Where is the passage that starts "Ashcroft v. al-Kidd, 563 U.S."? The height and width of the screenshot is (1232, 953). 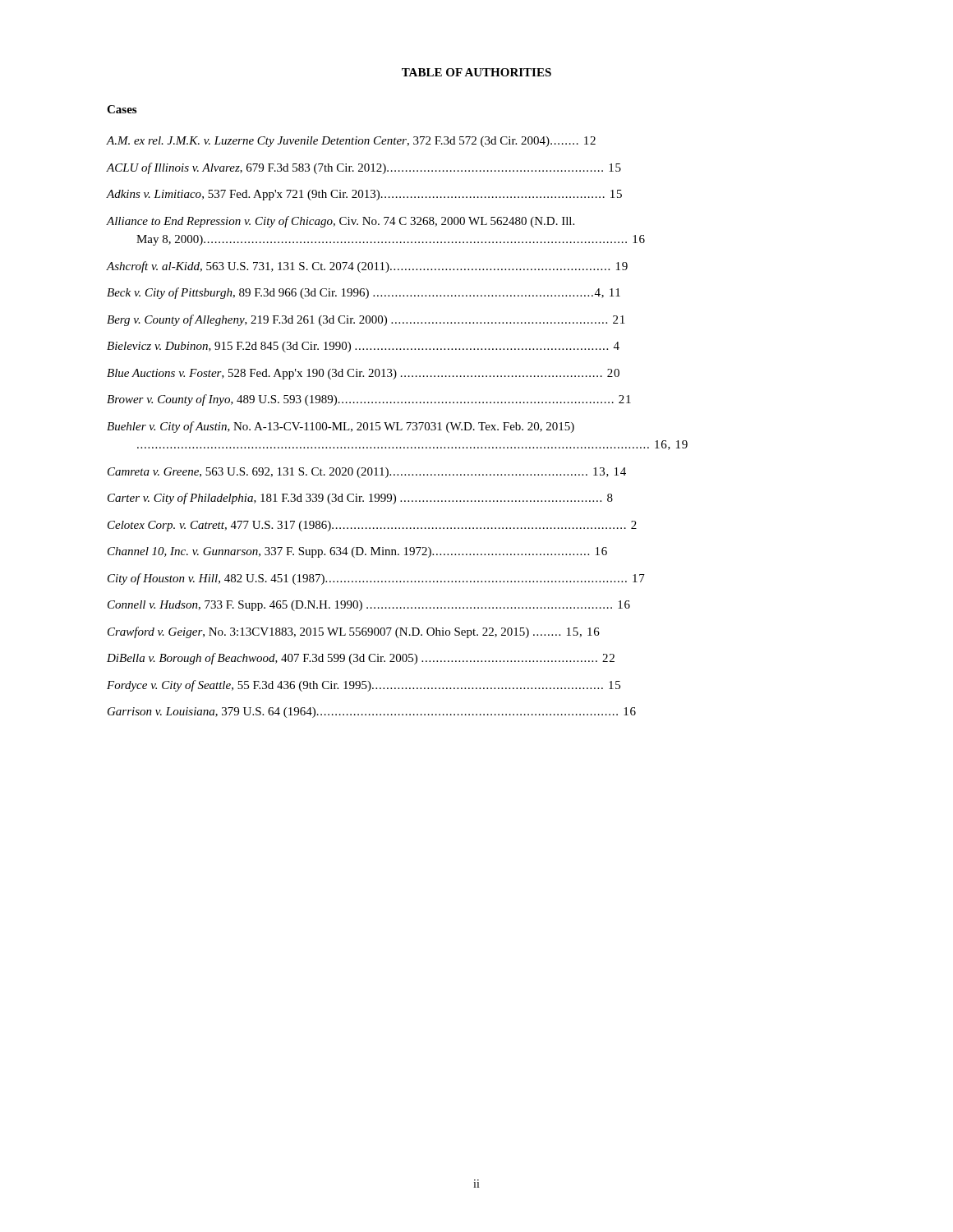[x=476, y=266]
